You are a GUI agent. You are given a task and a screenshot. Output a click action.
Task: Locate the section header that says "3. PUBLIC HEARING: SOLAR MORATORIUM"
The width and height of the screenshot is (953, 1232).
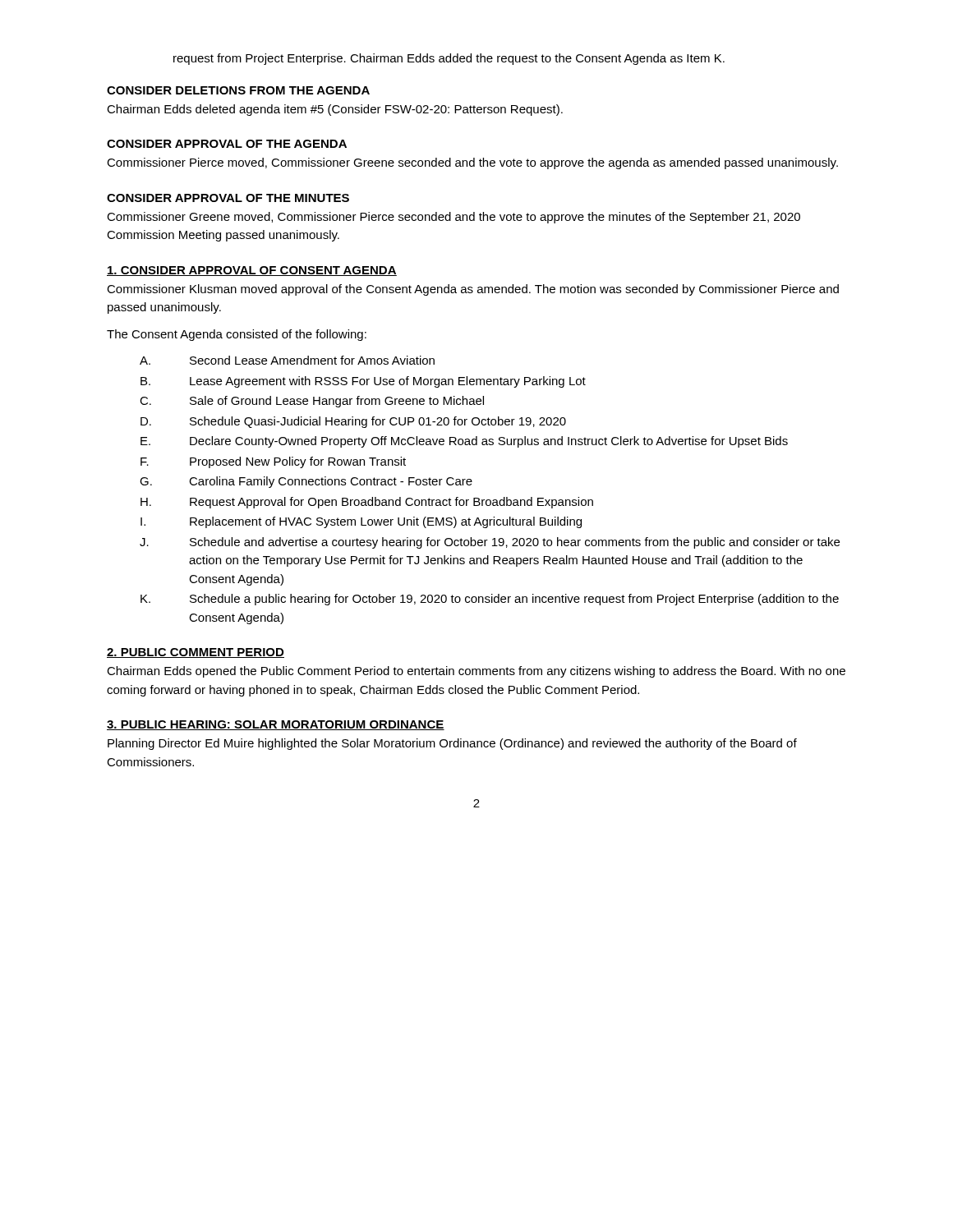pyautogui.click(x=275, y=724)
